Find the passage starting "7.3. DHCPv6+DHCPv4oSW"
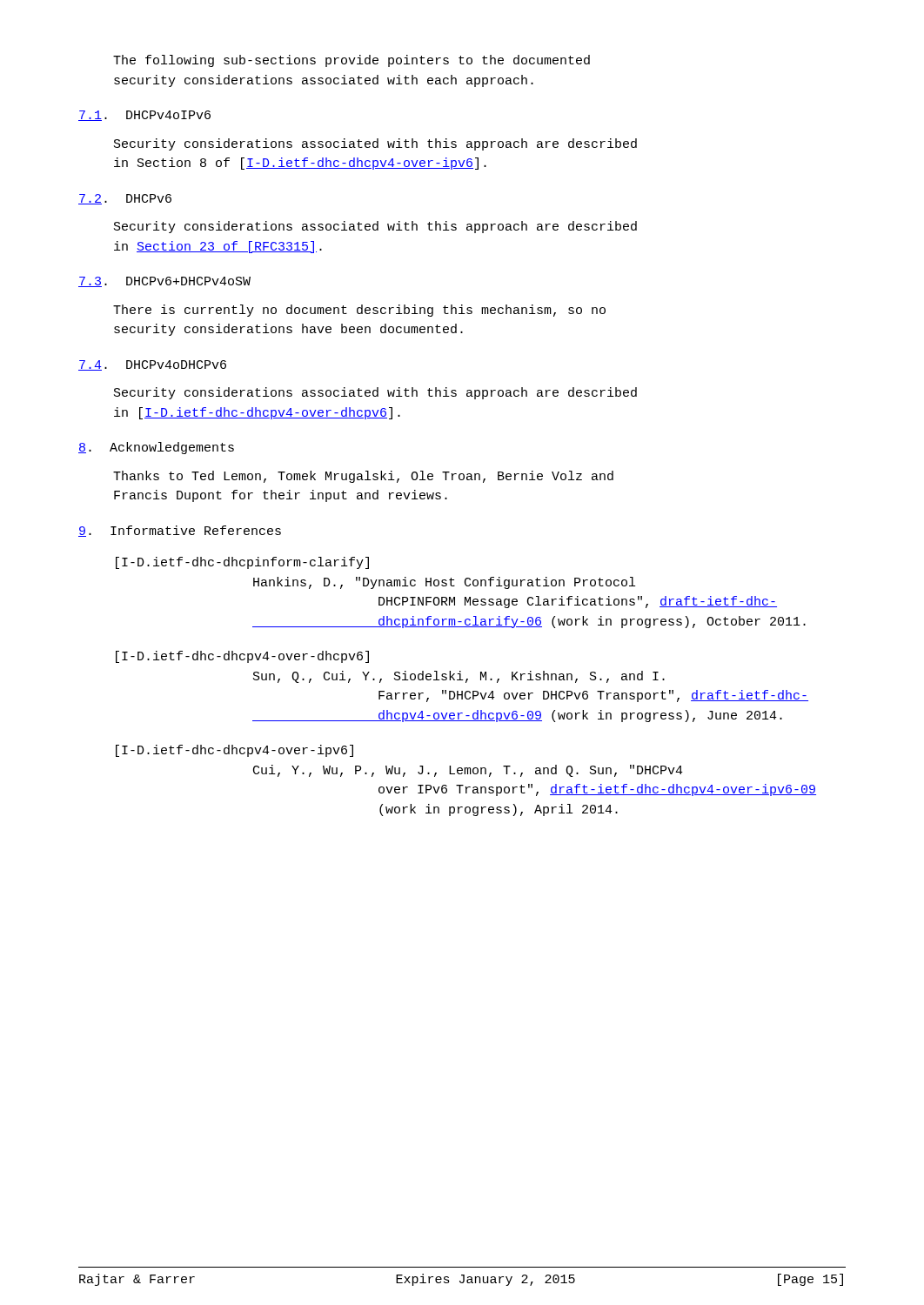Viewport: 924px width, 1305px height. 164,282
